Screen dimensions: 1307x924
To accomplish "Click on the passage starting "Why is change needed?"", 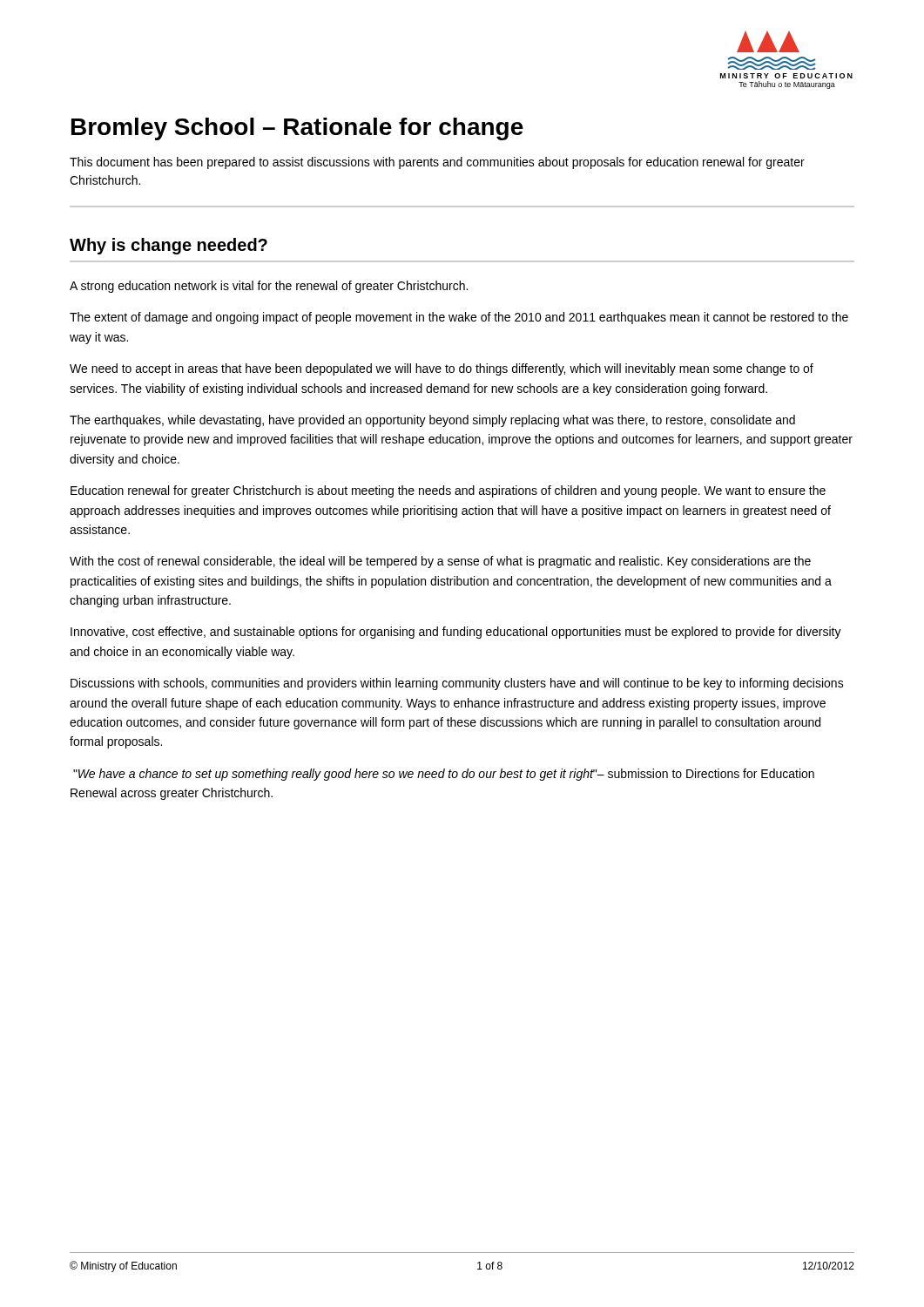I will (169, 245).
